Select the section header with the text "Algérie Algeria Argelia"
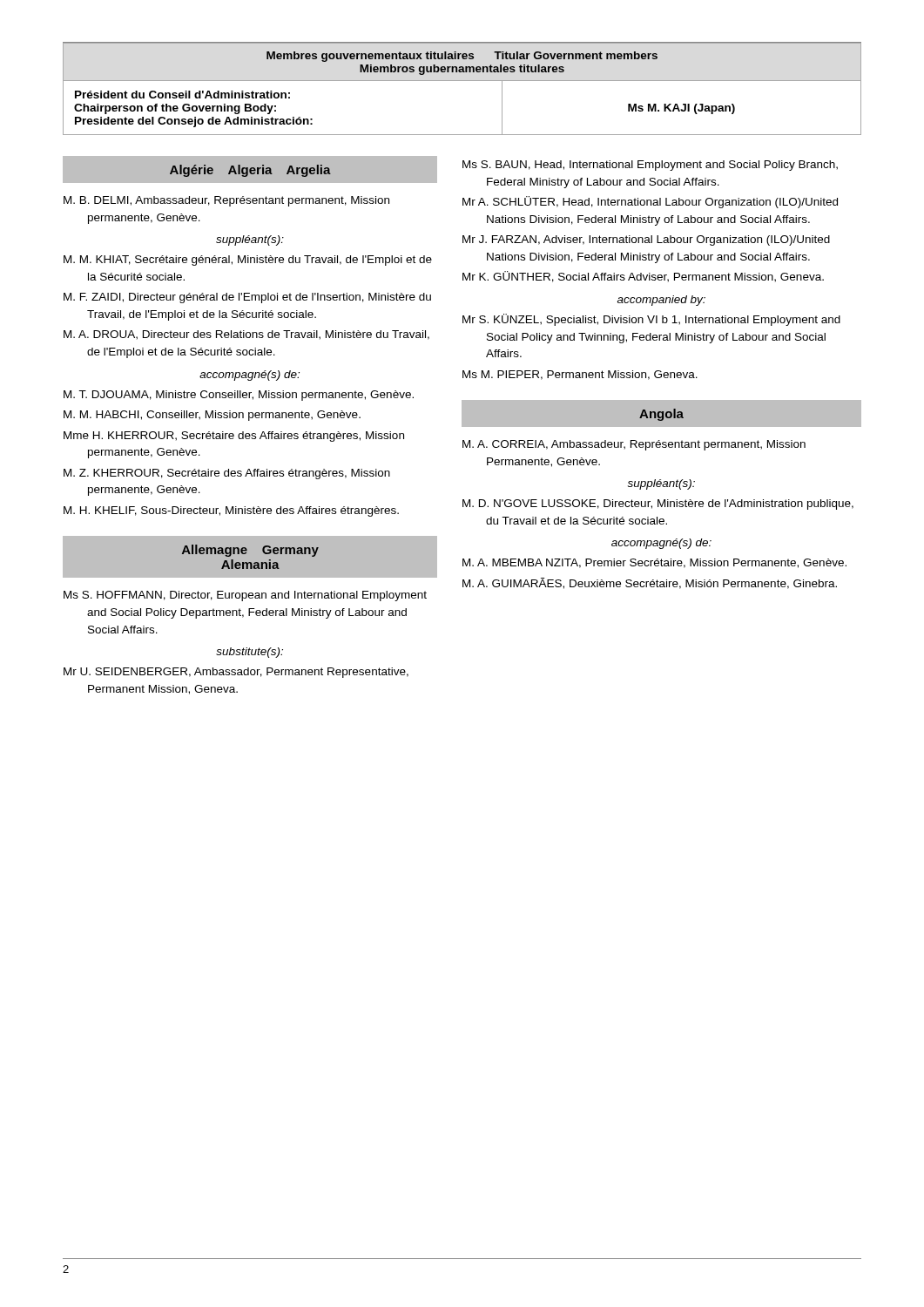 point(250,169)
